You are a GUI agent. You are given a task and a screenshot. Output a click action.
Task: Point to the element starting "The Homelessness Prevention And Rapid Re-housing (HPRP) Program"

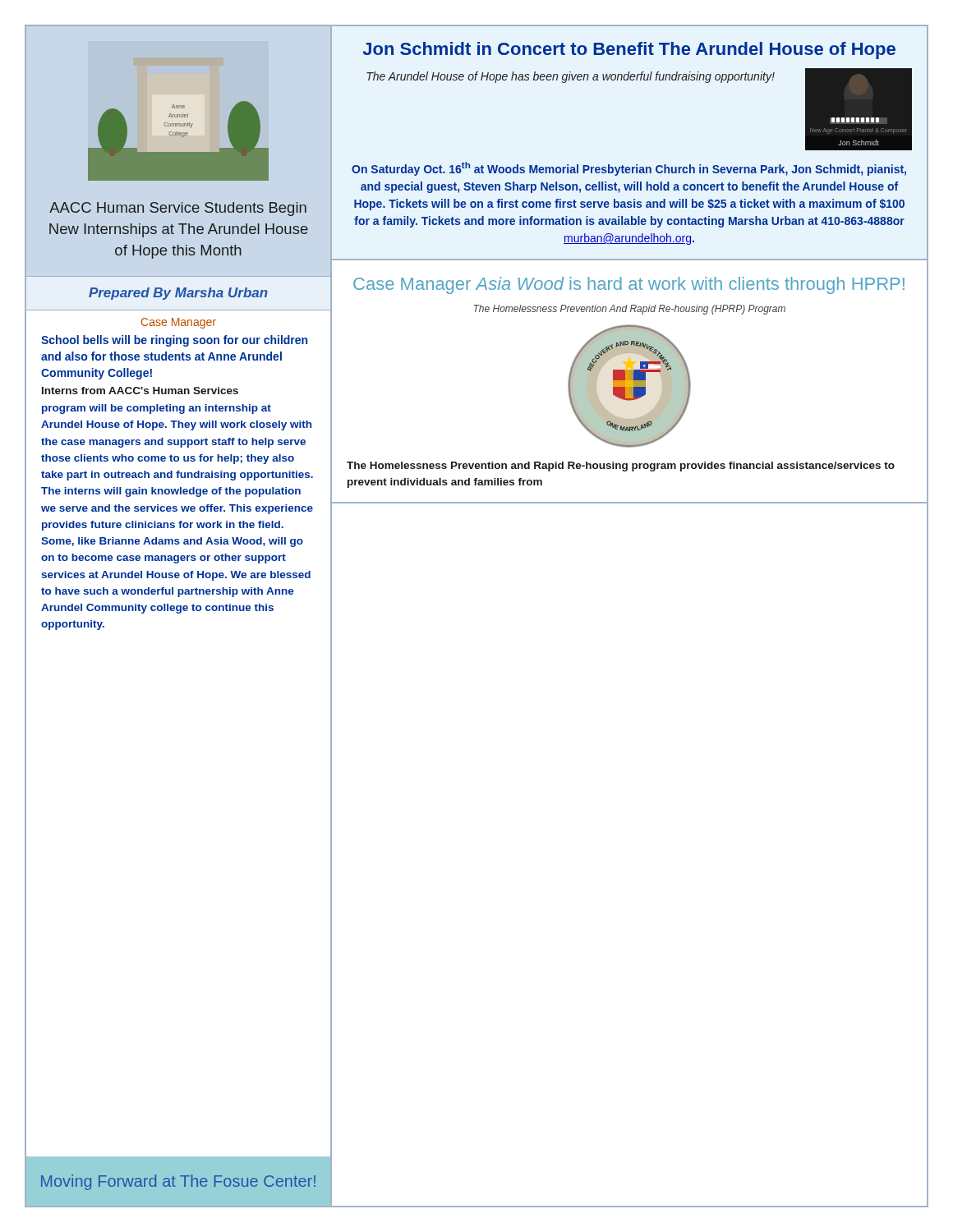[629, 309]
